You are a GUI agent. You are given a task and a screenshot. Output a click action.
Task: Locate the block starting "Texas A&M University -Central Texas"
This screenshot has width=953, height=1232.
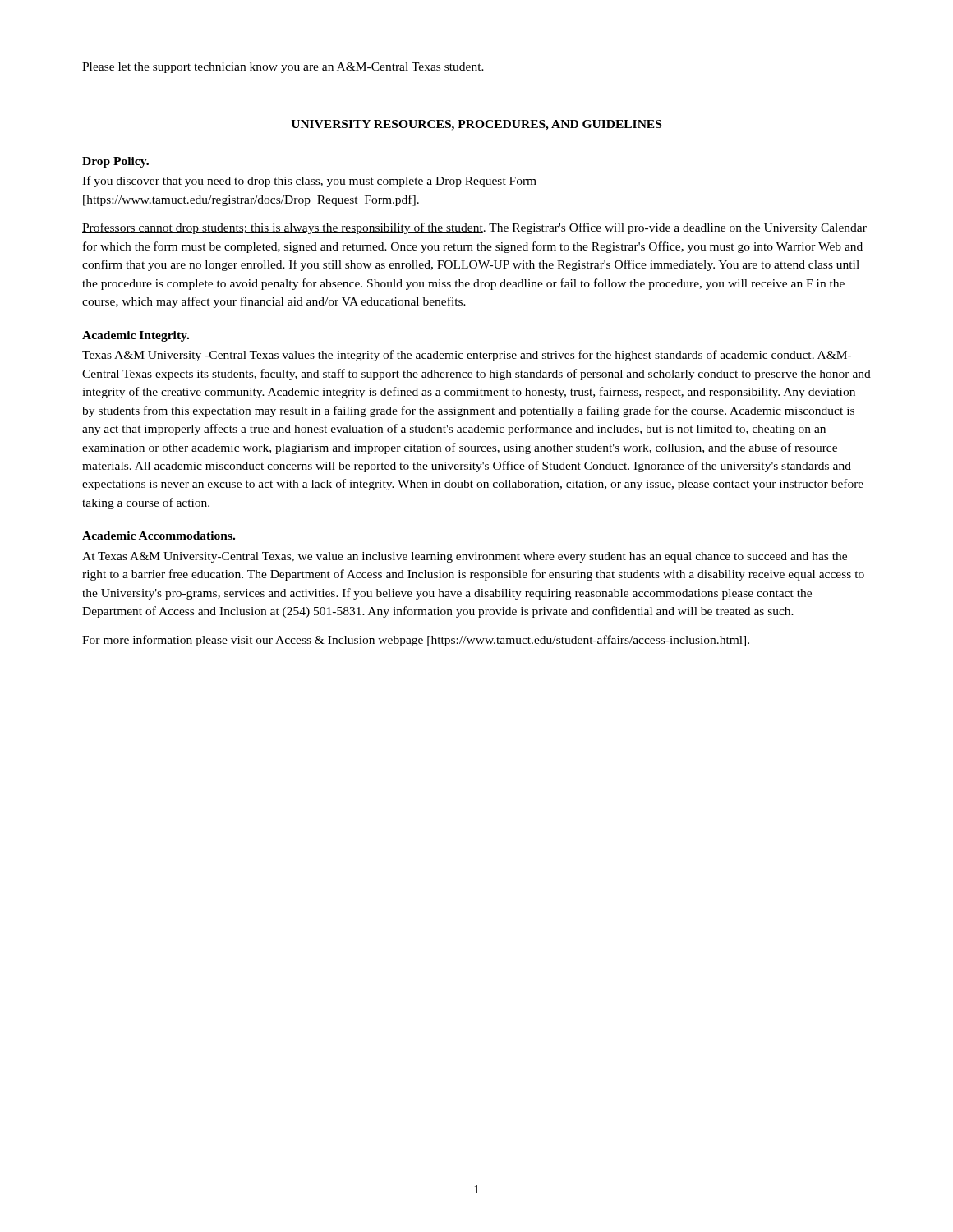point(476,428)
